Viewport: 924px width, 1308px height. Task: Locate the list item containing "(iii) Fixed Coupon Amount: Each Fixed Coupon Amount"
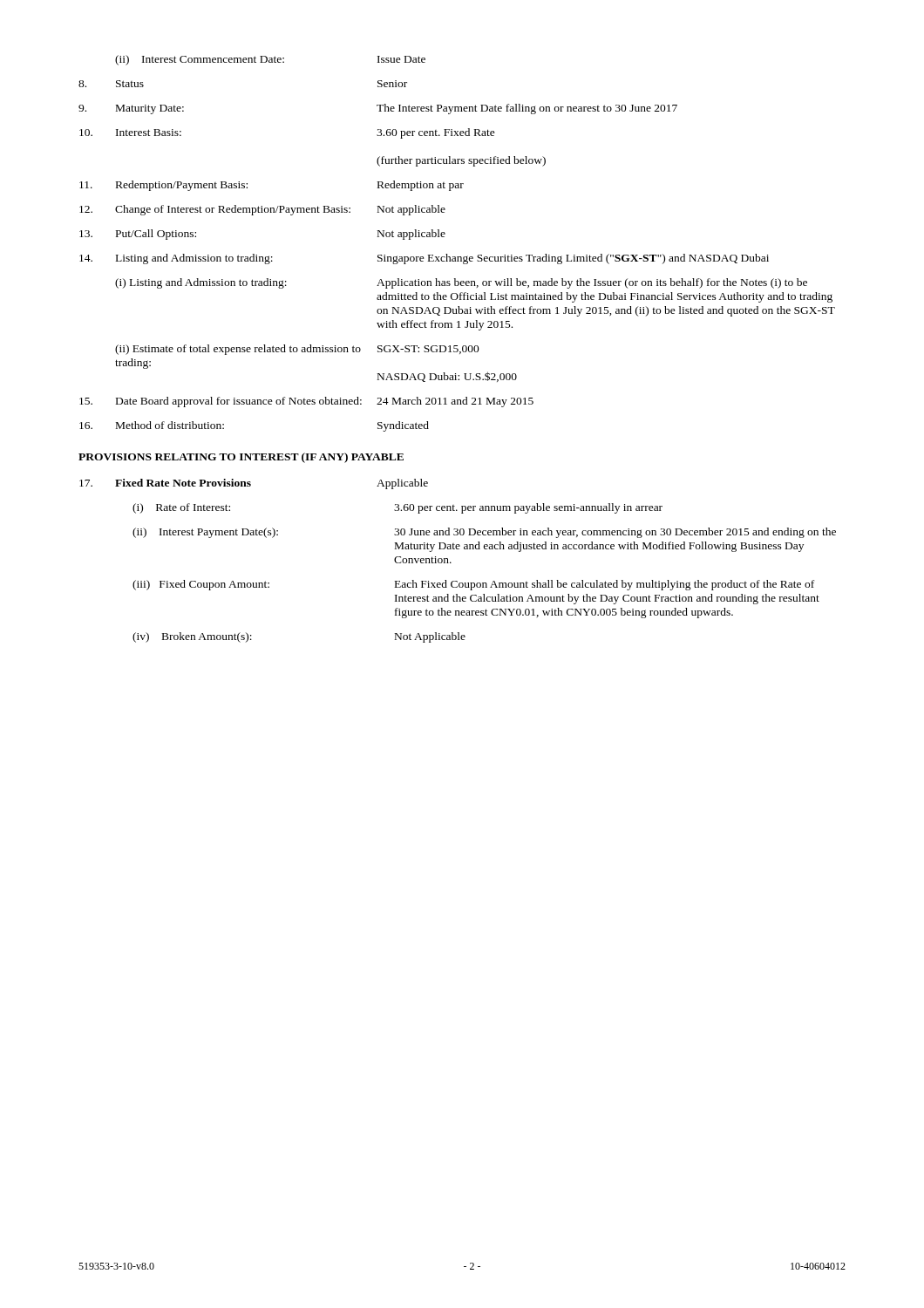[480, 598]
